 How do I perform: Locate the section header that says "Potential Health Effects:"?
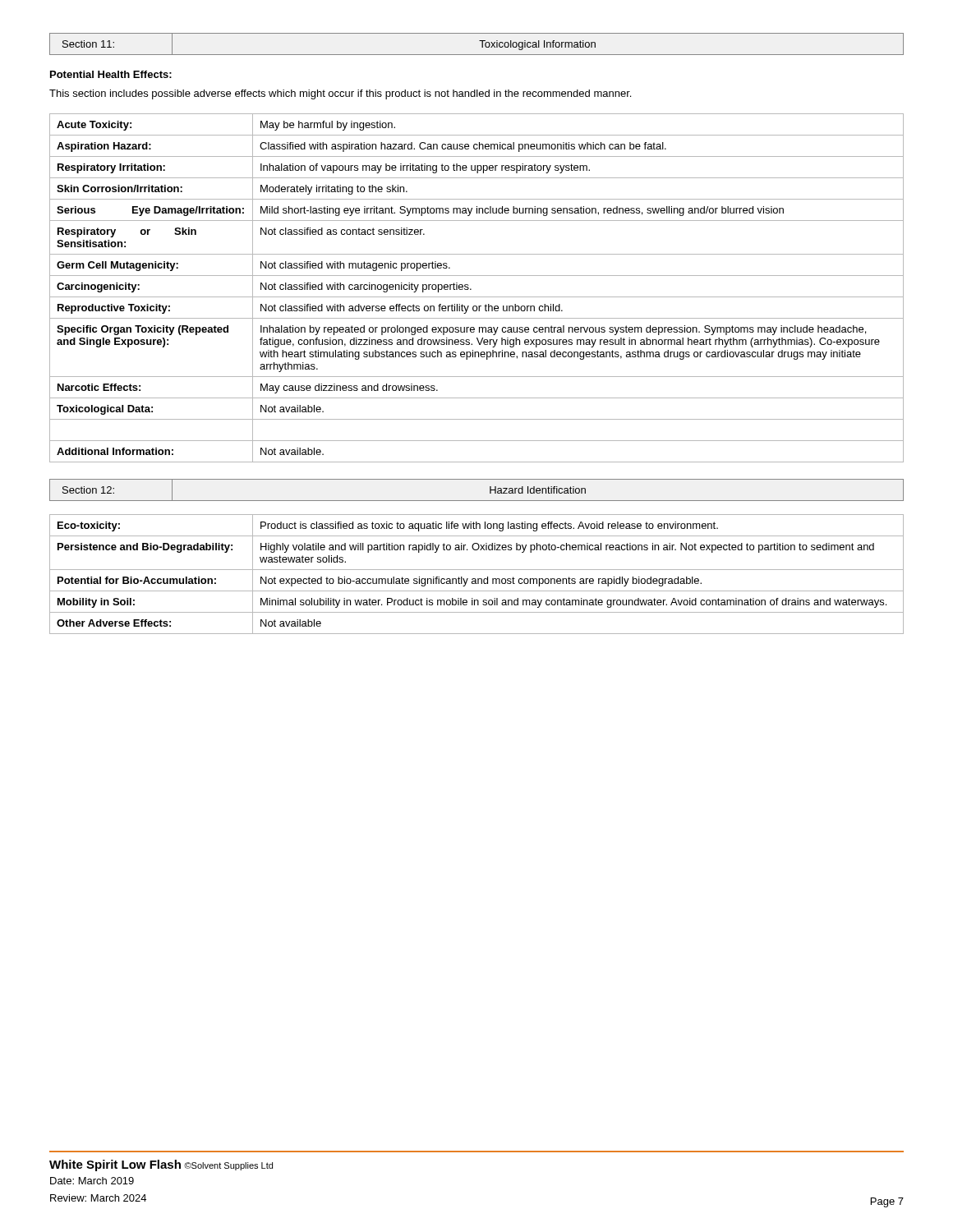(x=111, y=74)
